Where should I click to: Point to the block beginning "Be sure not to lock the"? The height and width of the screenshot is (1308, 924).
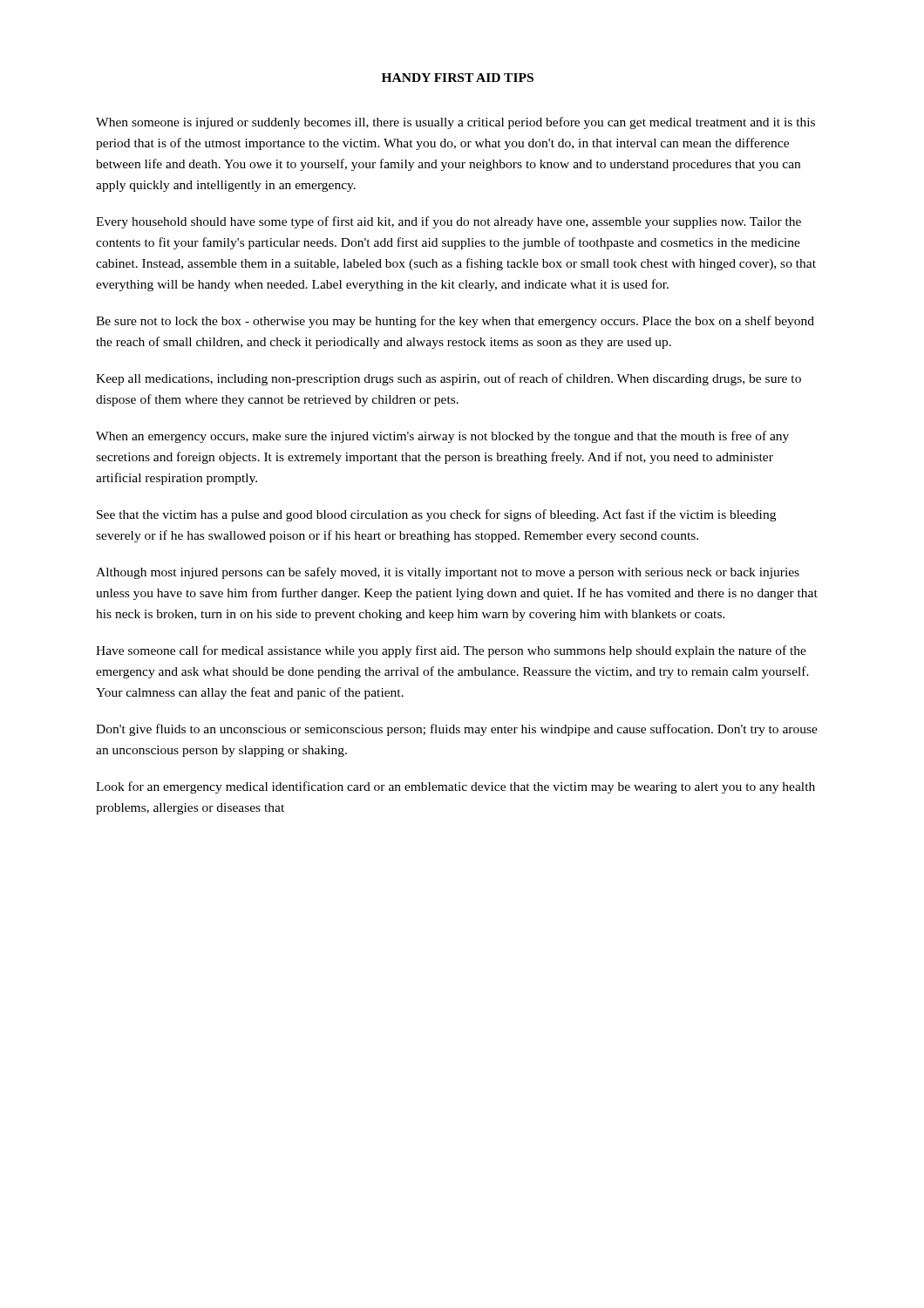455,331
